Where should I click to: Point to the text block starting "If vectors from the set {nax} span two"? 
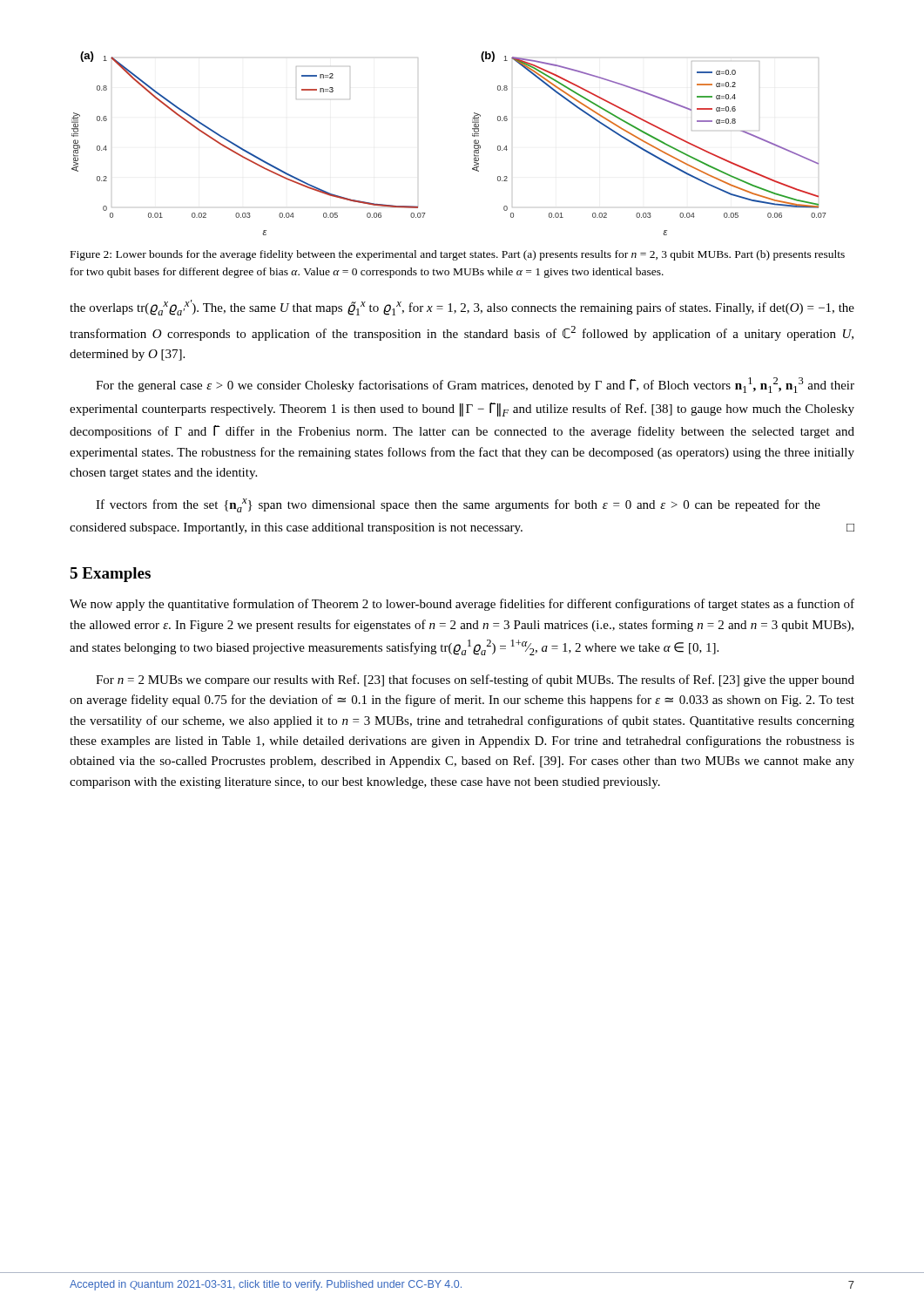pyautogui.click(x=462, y=515)
